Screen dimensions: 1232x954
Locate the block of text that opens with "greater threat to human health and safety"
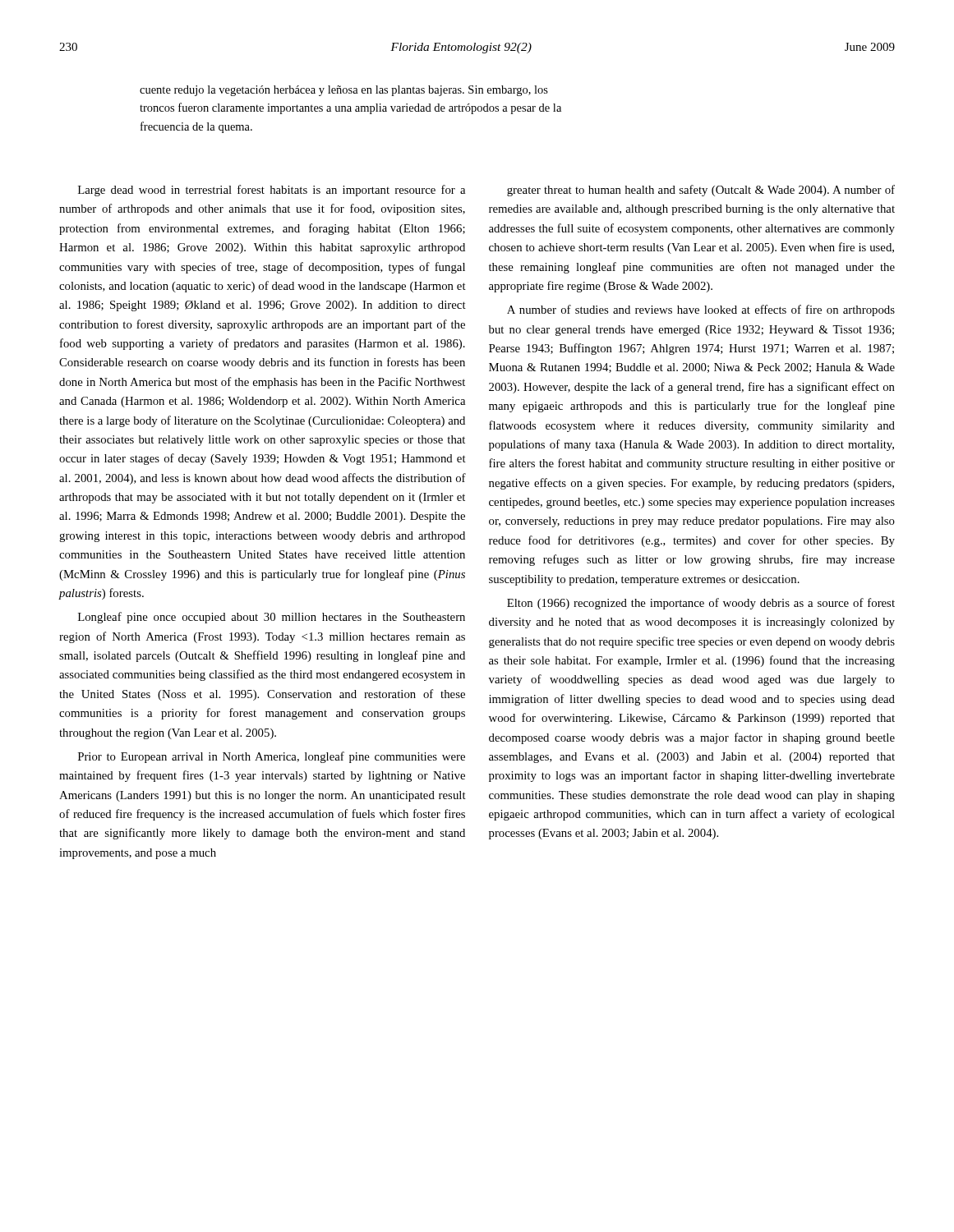click(692, 512)
